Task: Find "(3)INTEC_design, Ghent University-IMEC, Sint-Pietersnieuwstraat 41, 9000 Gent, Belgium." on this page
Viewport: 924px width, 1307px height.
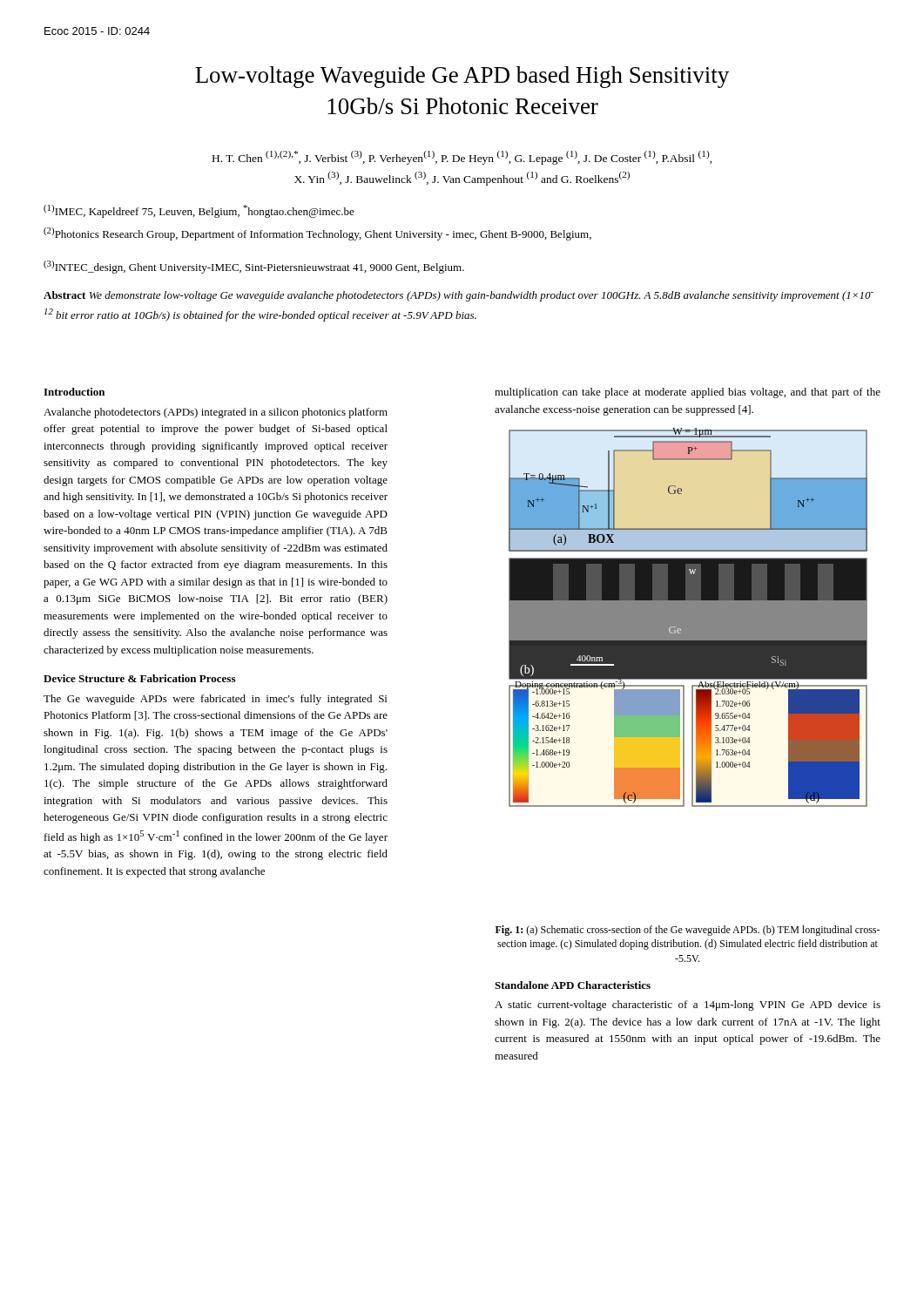Action: point(254,266)
